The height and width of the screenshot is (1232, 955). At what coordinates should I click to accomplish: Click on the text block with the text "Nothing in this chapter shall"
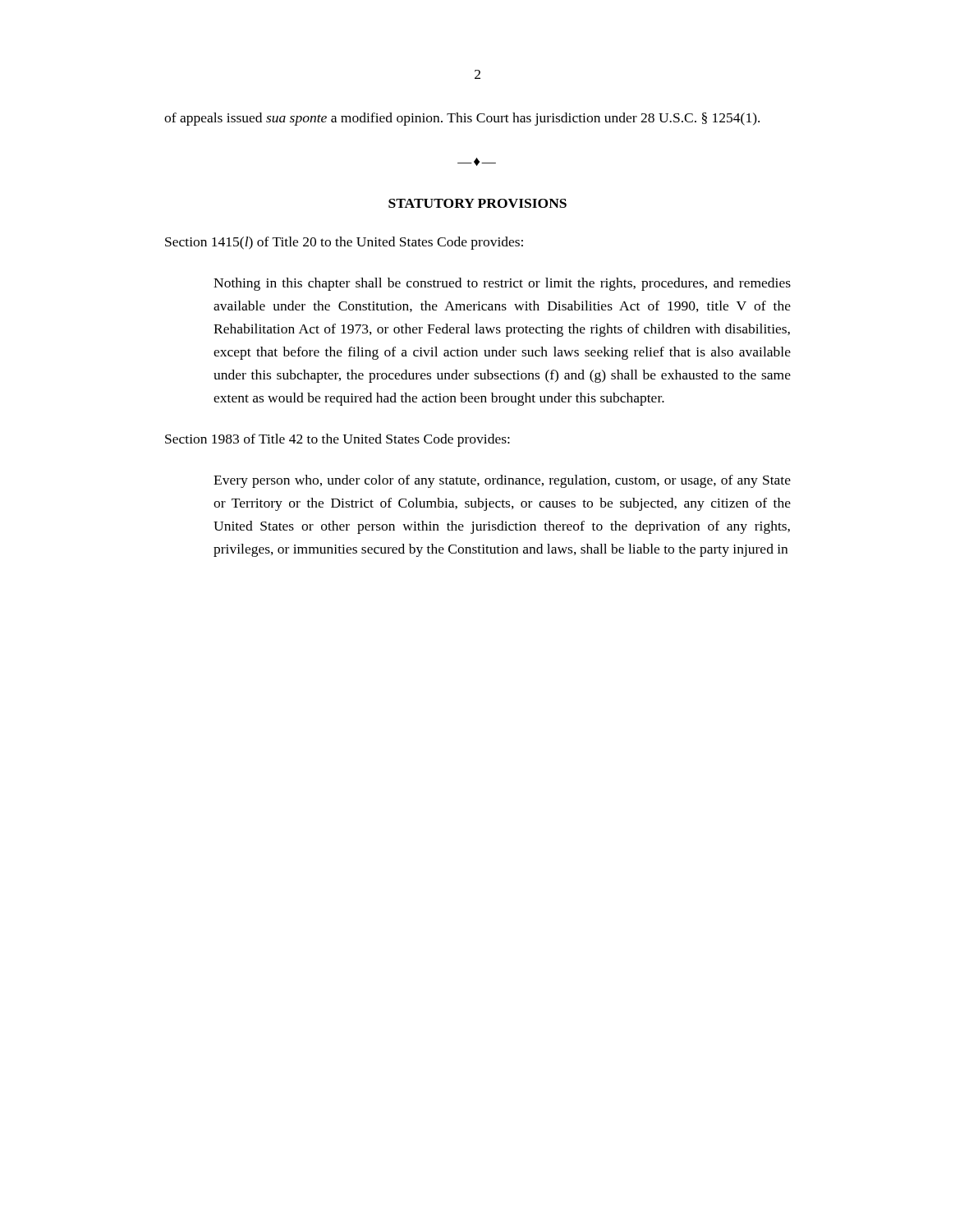point(502,340)
